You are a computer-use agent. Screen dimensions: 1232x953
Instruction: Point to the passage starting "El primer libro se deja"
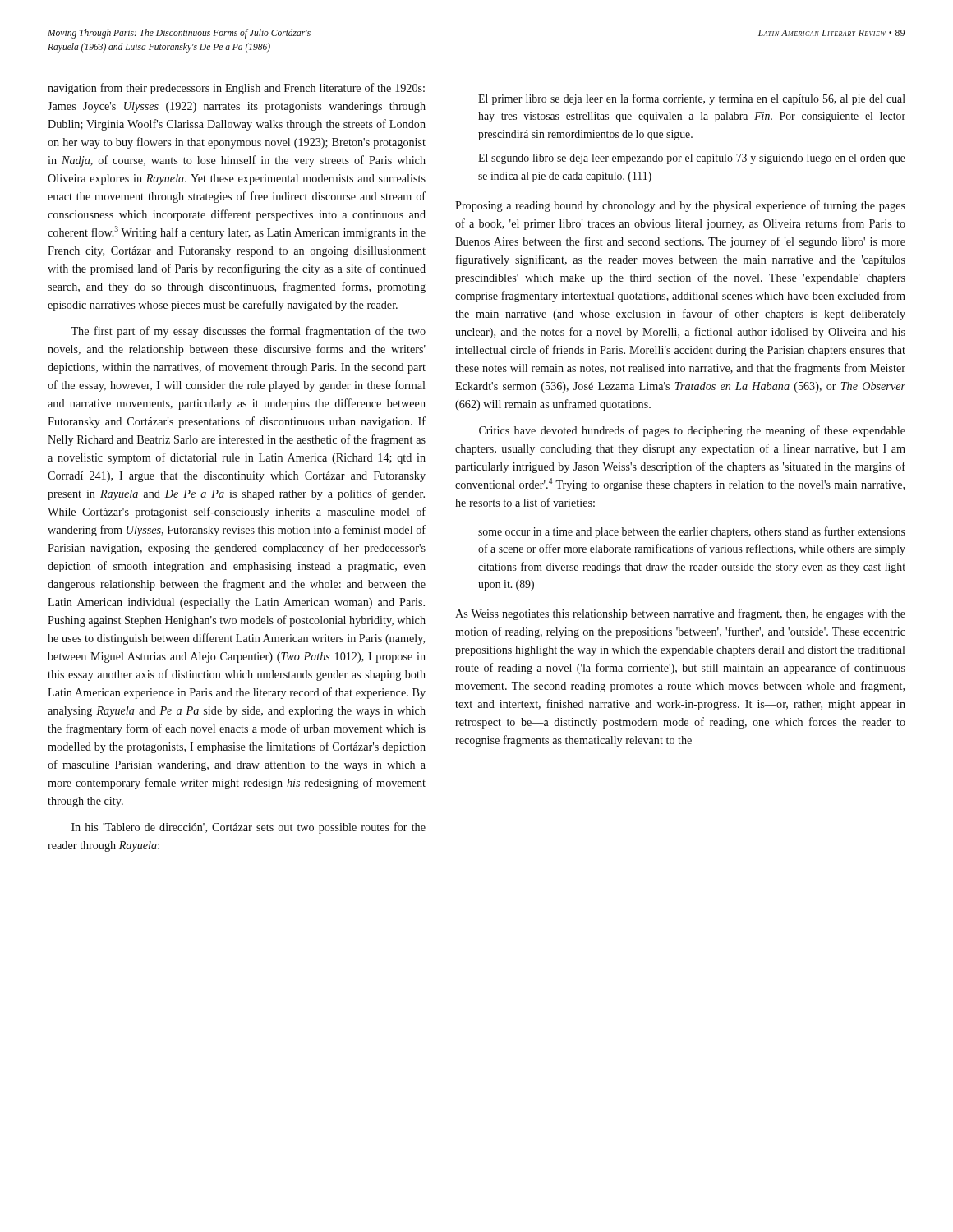click(692, 137)
